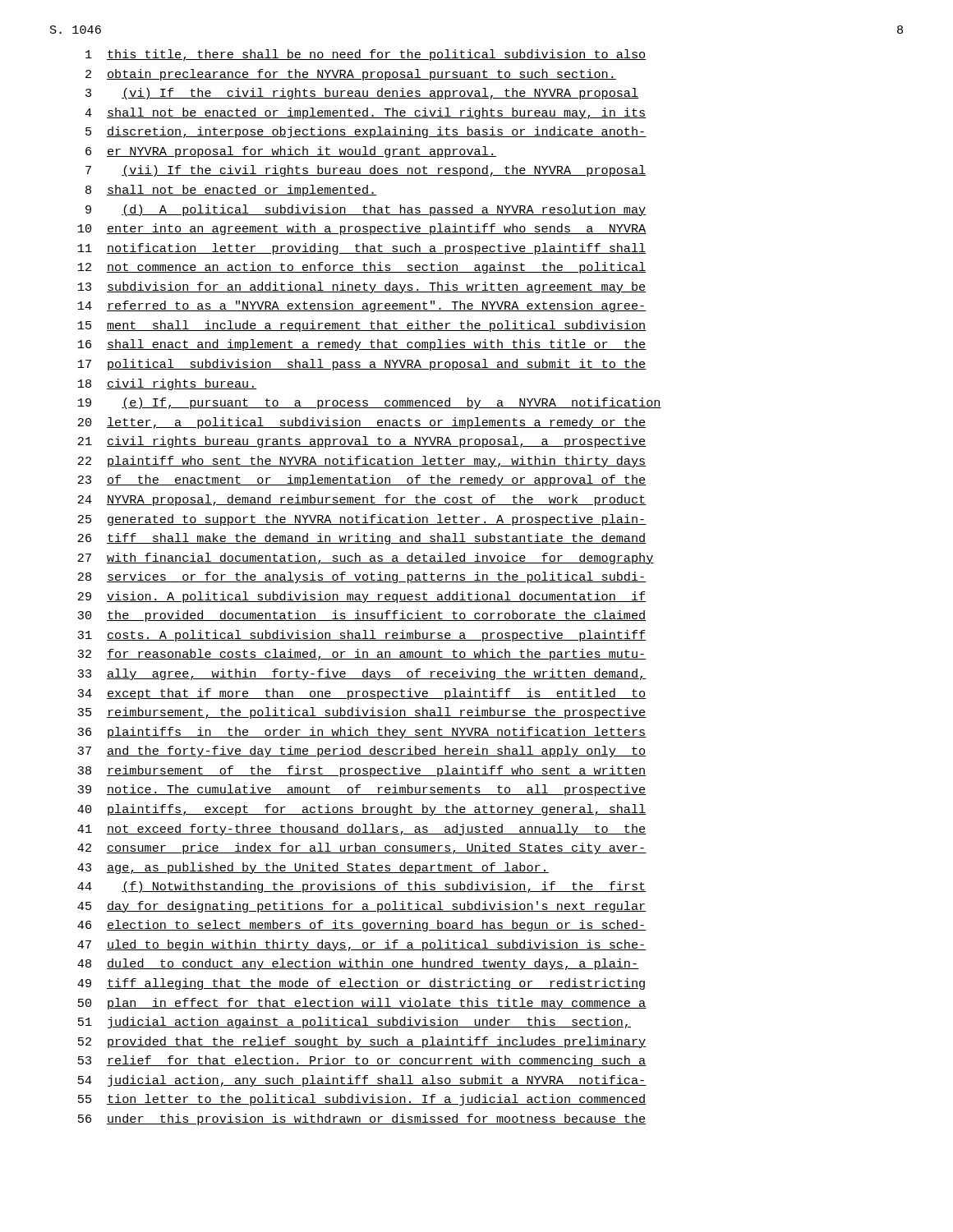
Task: Select the list item containing "30the provided documentation is insufficient"
Action: tap(476, 617)
